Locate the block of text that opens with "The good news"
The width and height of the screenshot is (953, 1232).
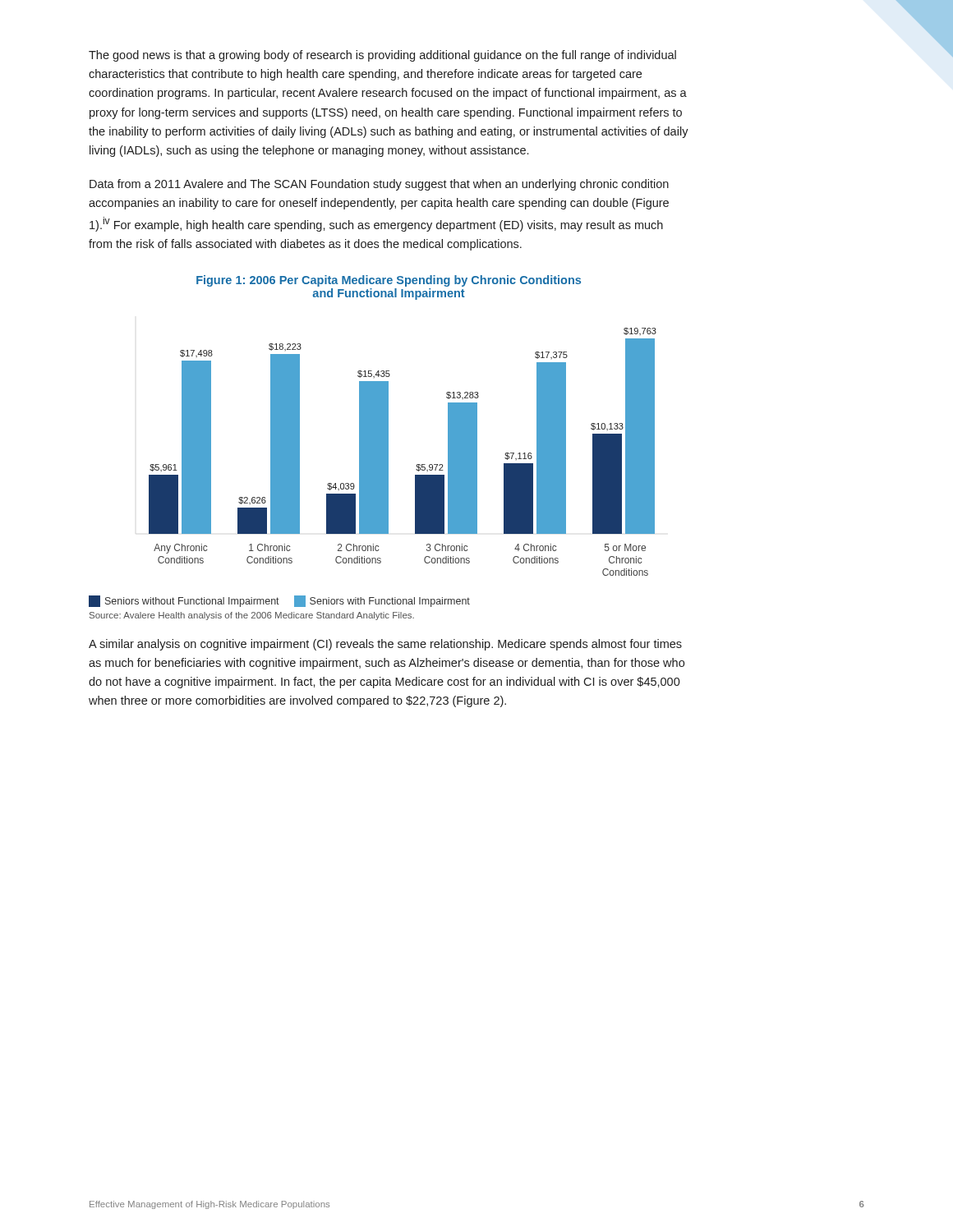coord(388,103)
